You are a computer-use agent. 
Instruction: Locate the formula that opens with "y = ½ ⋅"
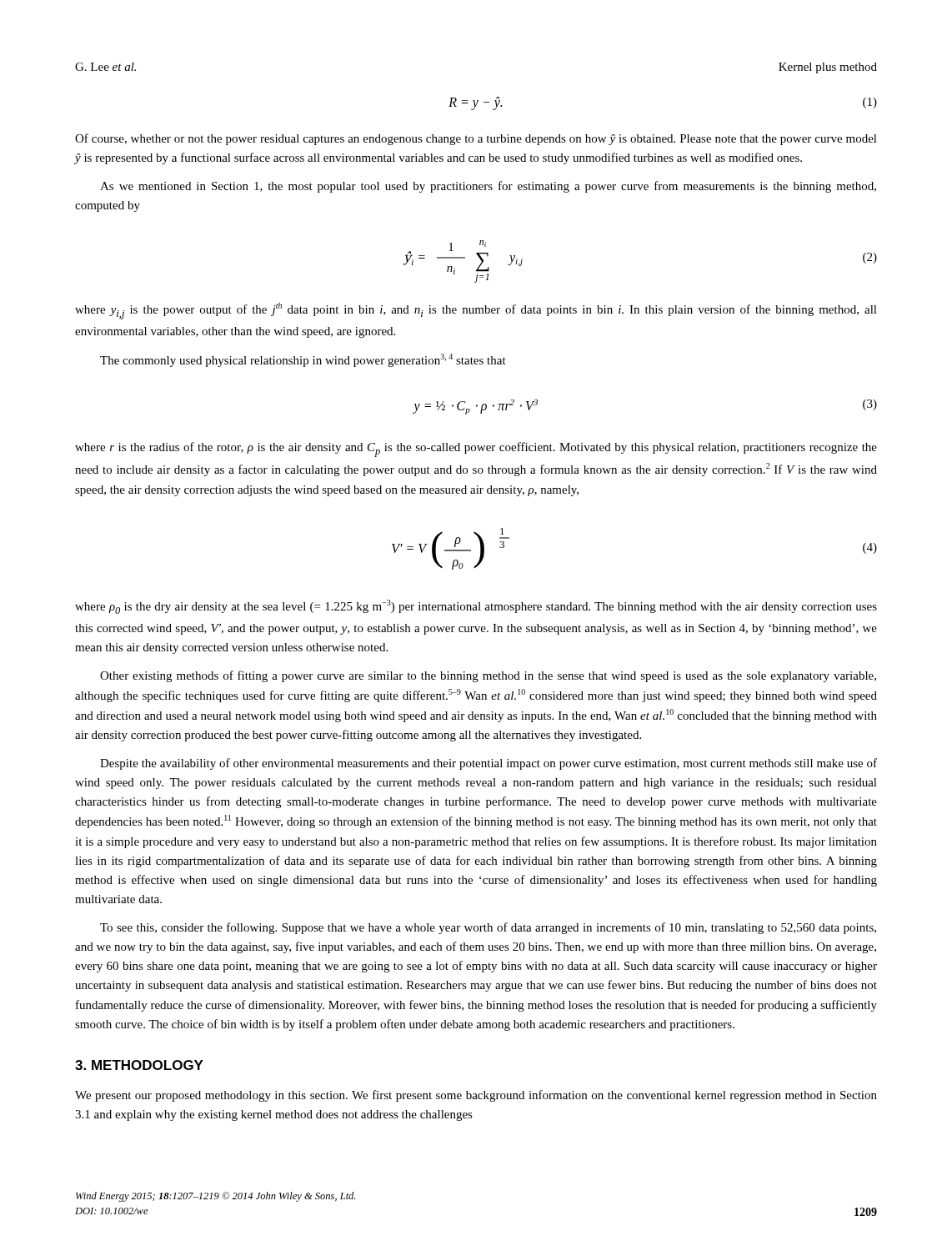[483, 406]
